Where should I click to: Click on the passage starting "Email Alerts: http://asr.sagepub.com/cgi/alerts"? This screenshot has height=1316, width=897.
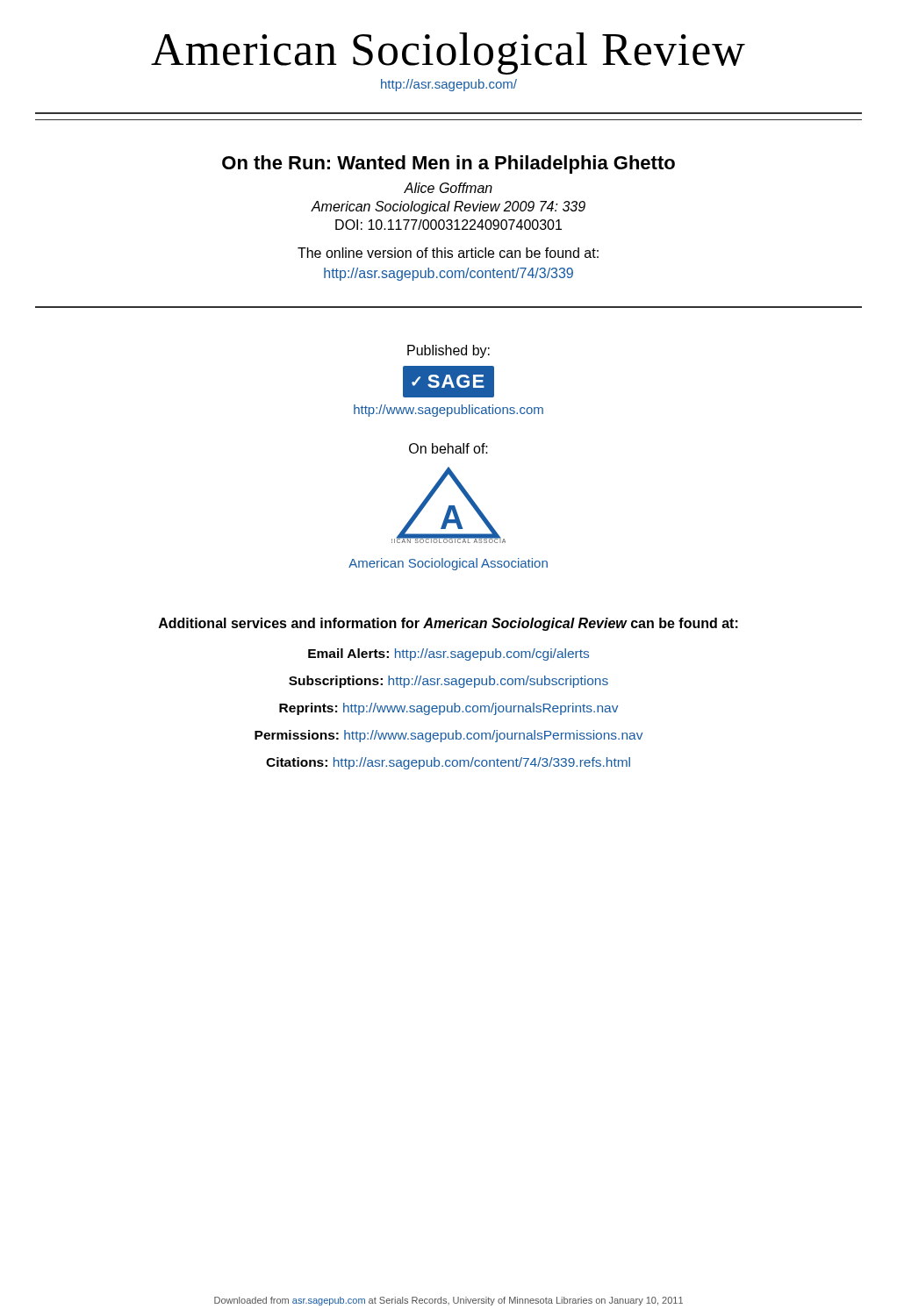click(x=448, y=653)
